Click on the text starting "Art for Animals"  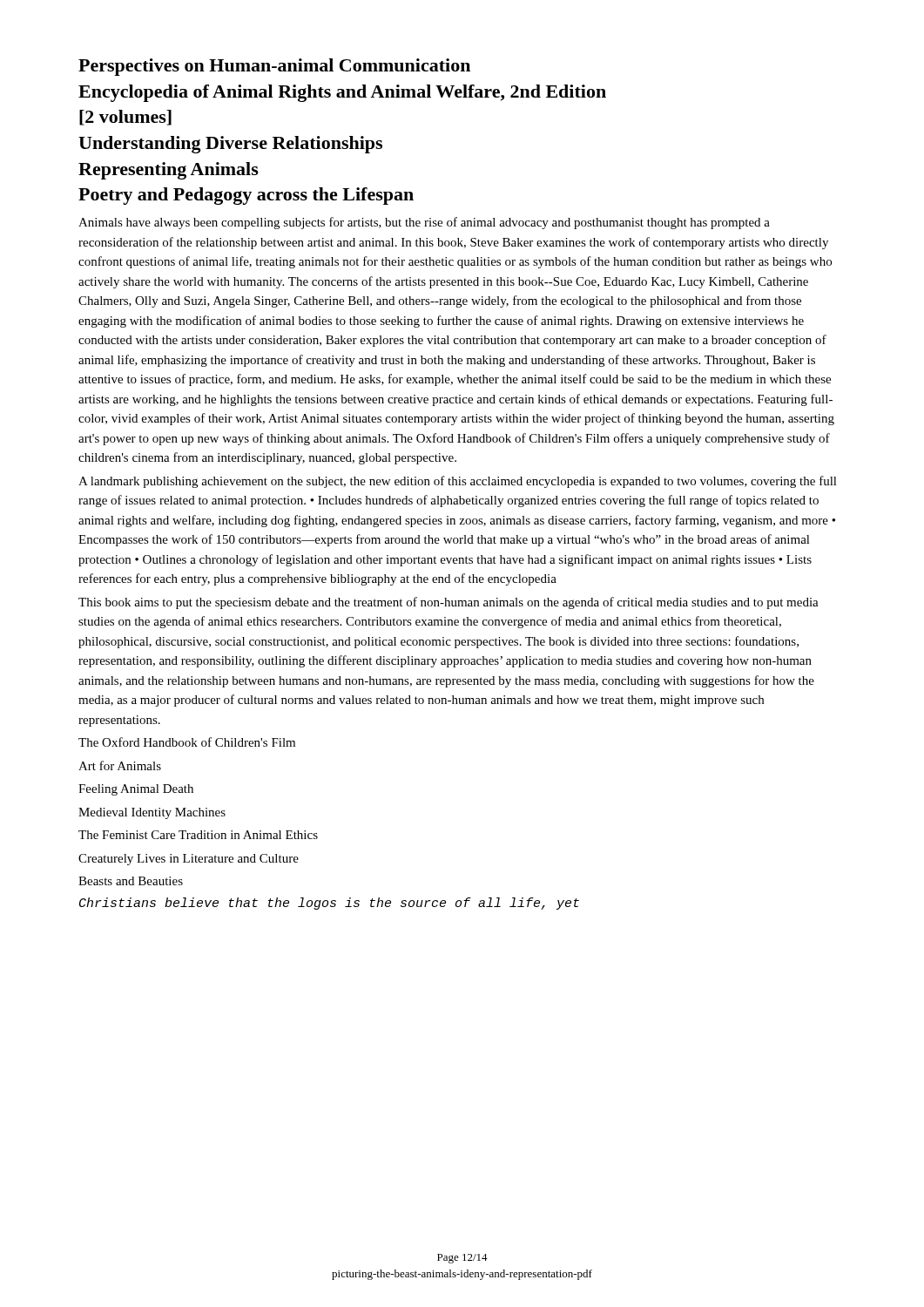click(x=120, y=765)
